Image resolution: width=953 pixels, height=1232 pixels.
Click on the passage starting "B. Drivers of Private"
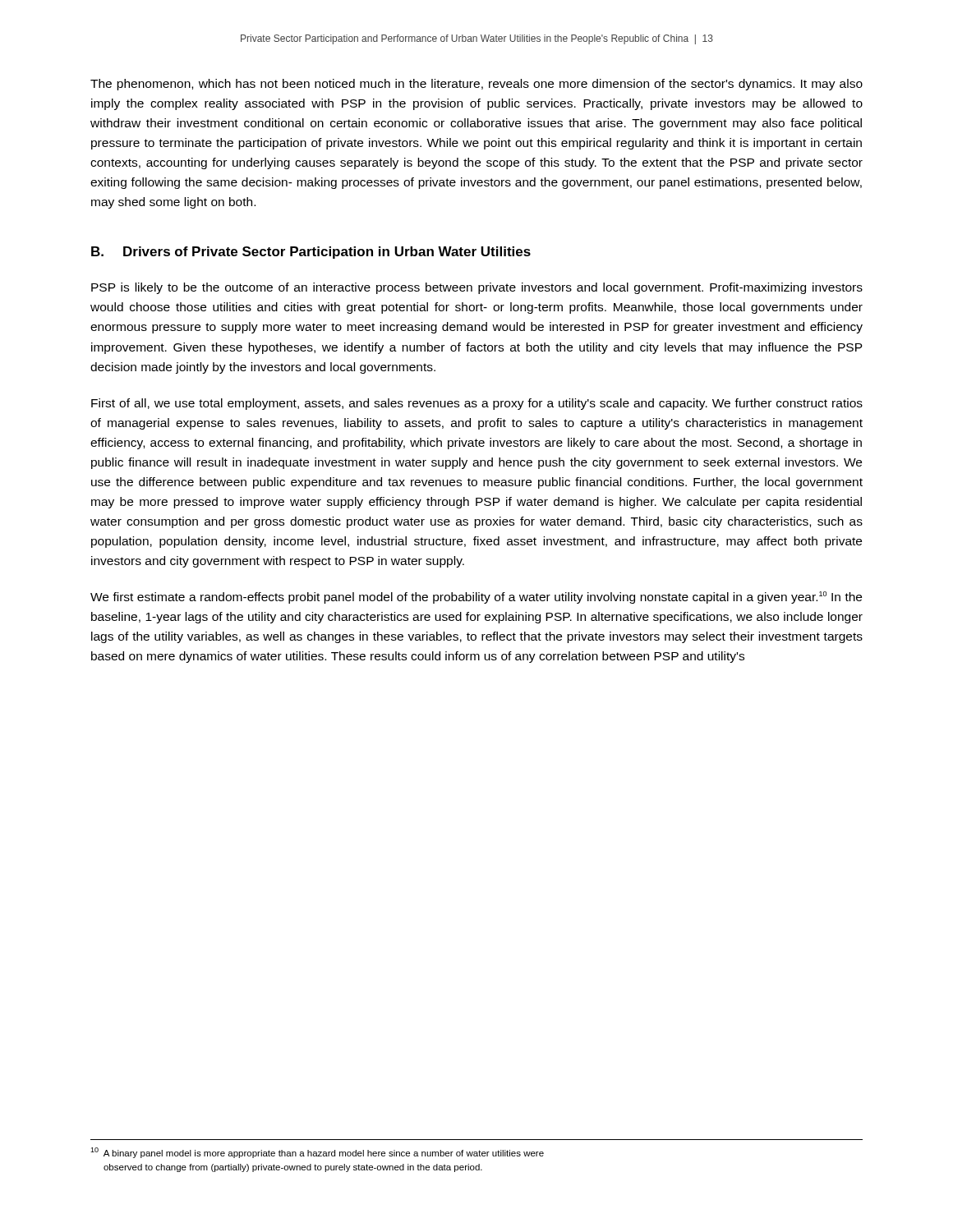click(311, 252)
